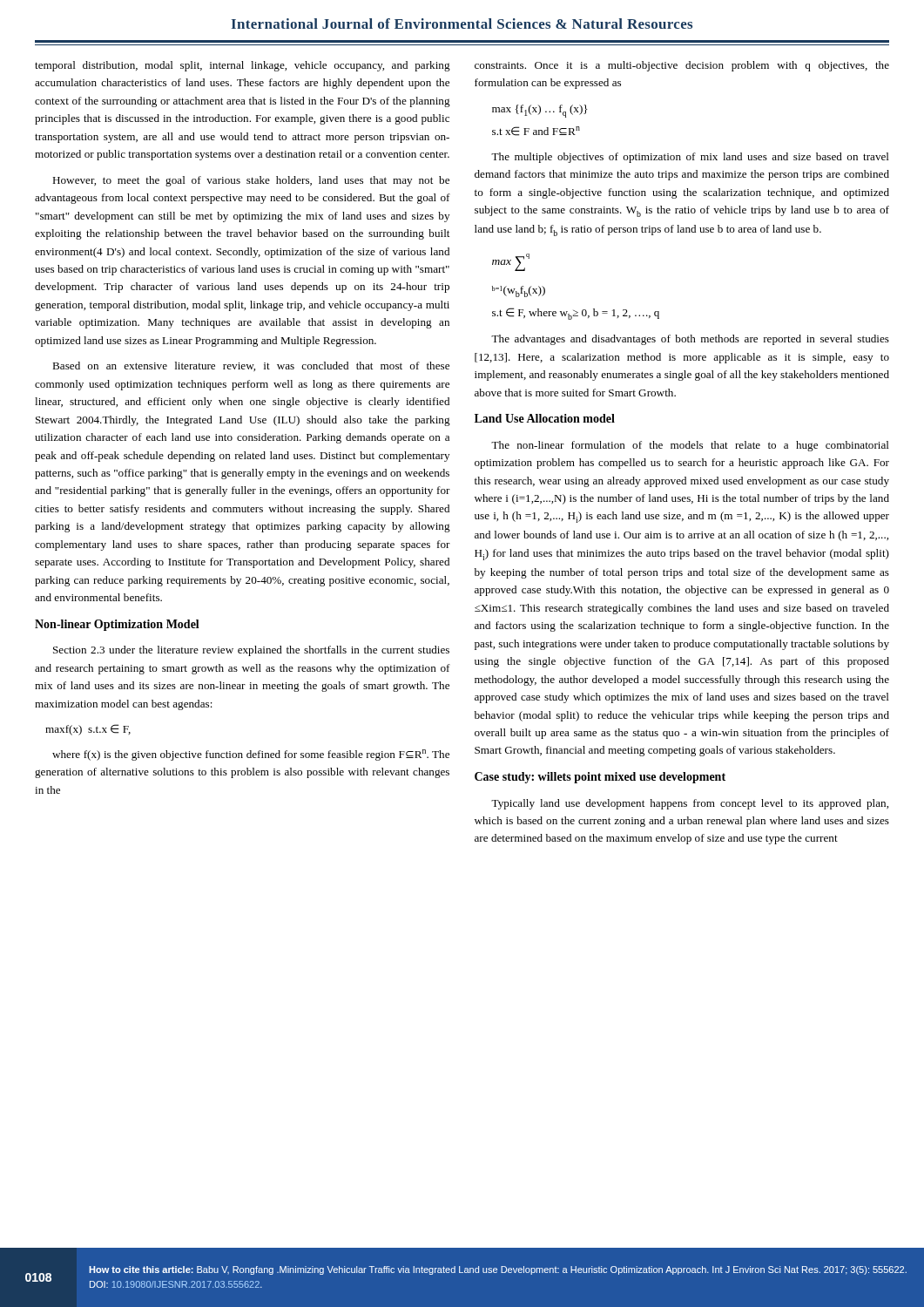Locate the text block with the text "Typically land use development"
The width and height of the screenshot is (924, 1307).
tap(682, 821)
